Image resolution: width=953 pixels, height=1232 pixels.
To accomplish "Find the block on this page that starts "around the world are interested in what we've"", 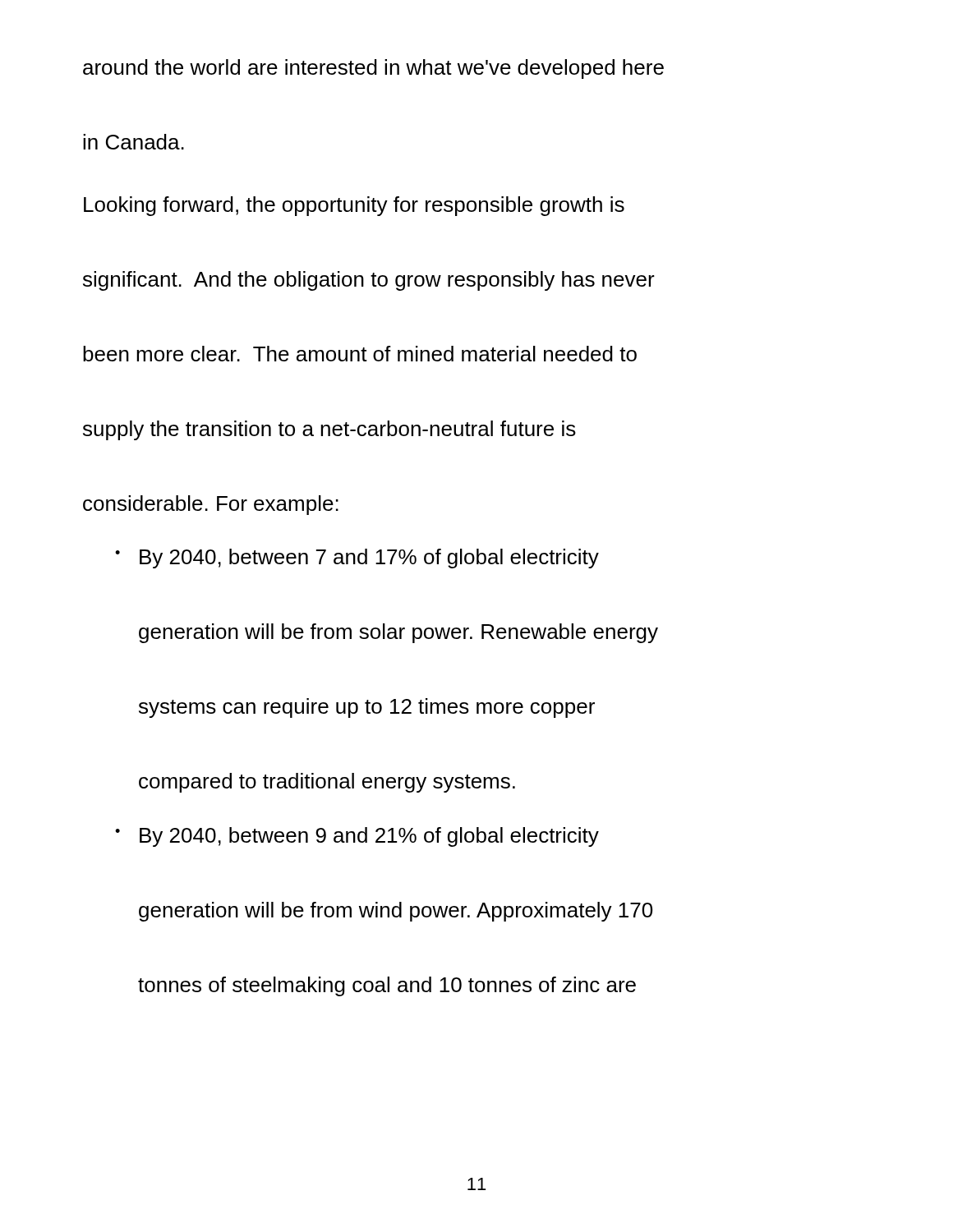I will pos(373,69).
